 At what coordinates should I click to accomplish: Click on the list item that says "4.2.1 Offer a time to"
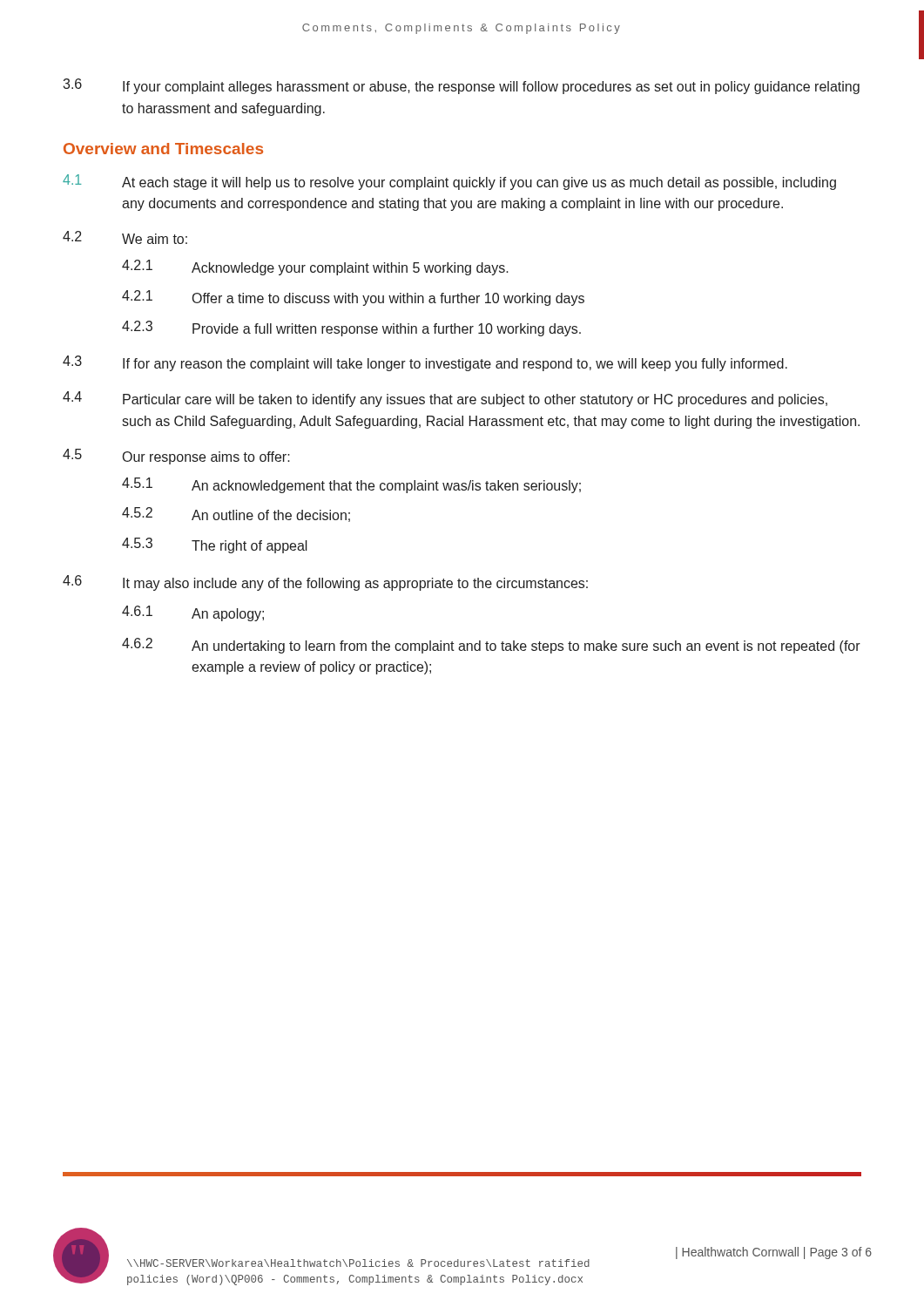click(353, 299)
